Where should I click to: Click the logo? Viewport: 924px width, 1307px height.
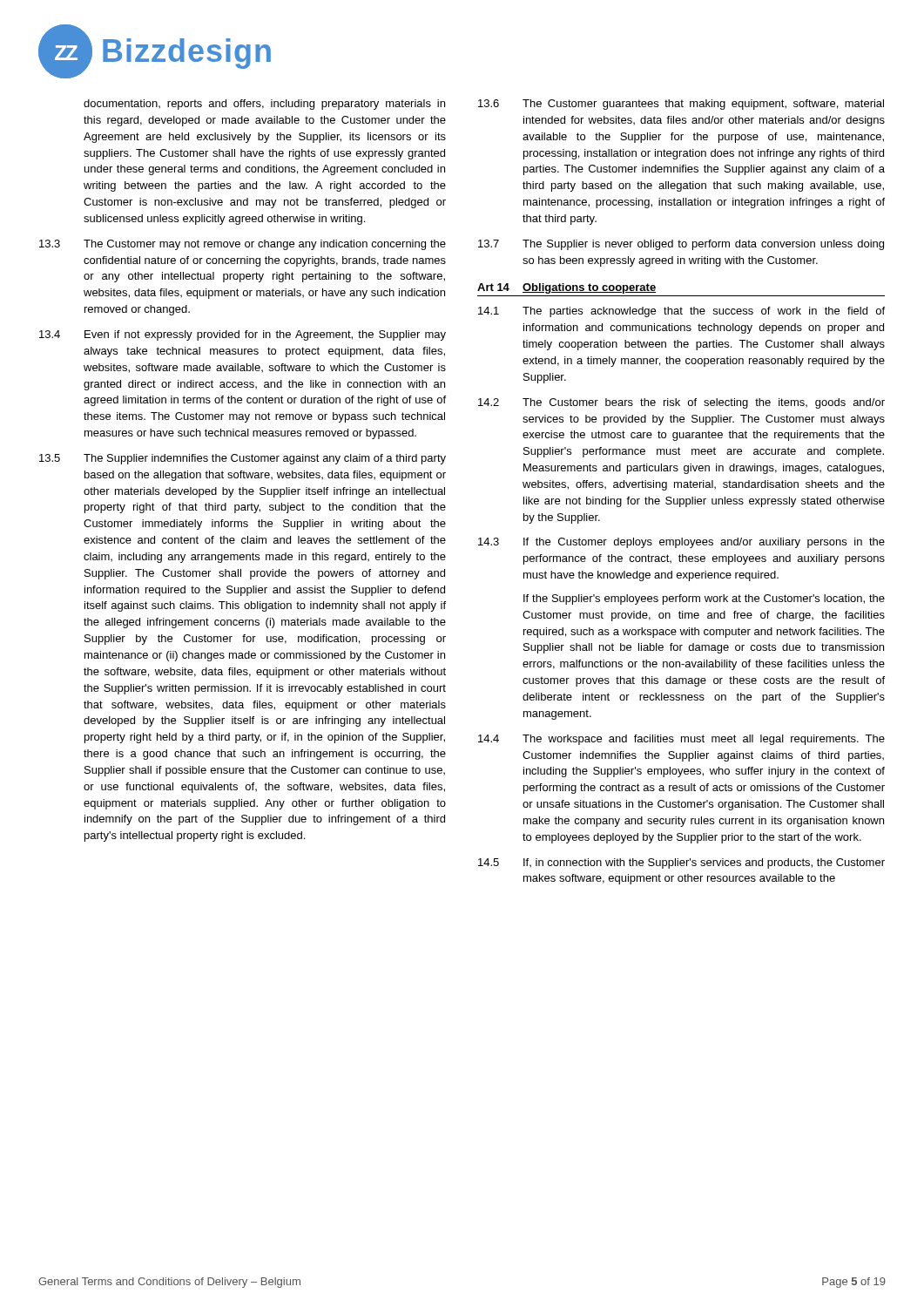(x=156, y=51)
